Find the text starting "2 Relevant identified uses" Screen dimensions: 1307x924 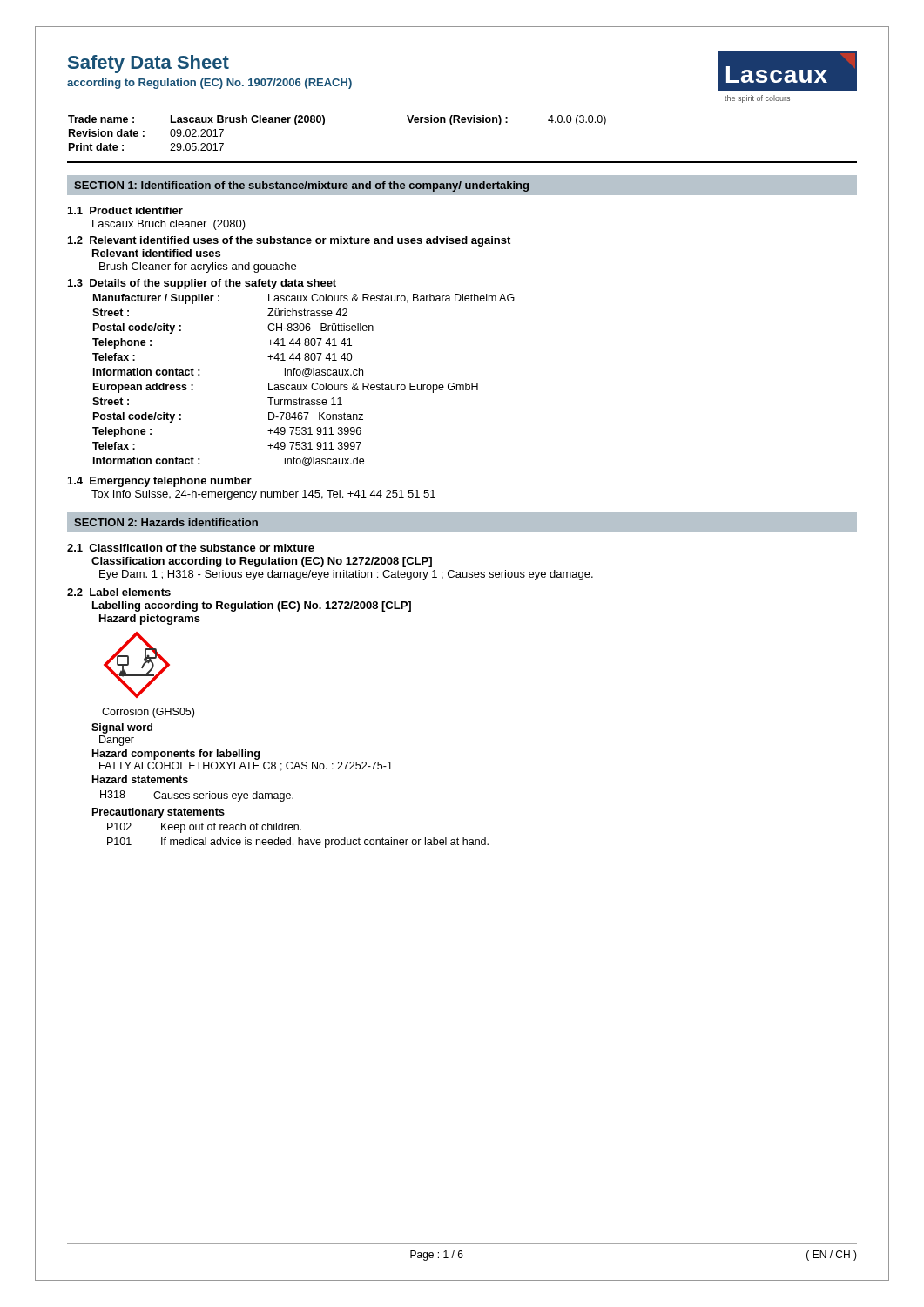click(x=289, y=253)
